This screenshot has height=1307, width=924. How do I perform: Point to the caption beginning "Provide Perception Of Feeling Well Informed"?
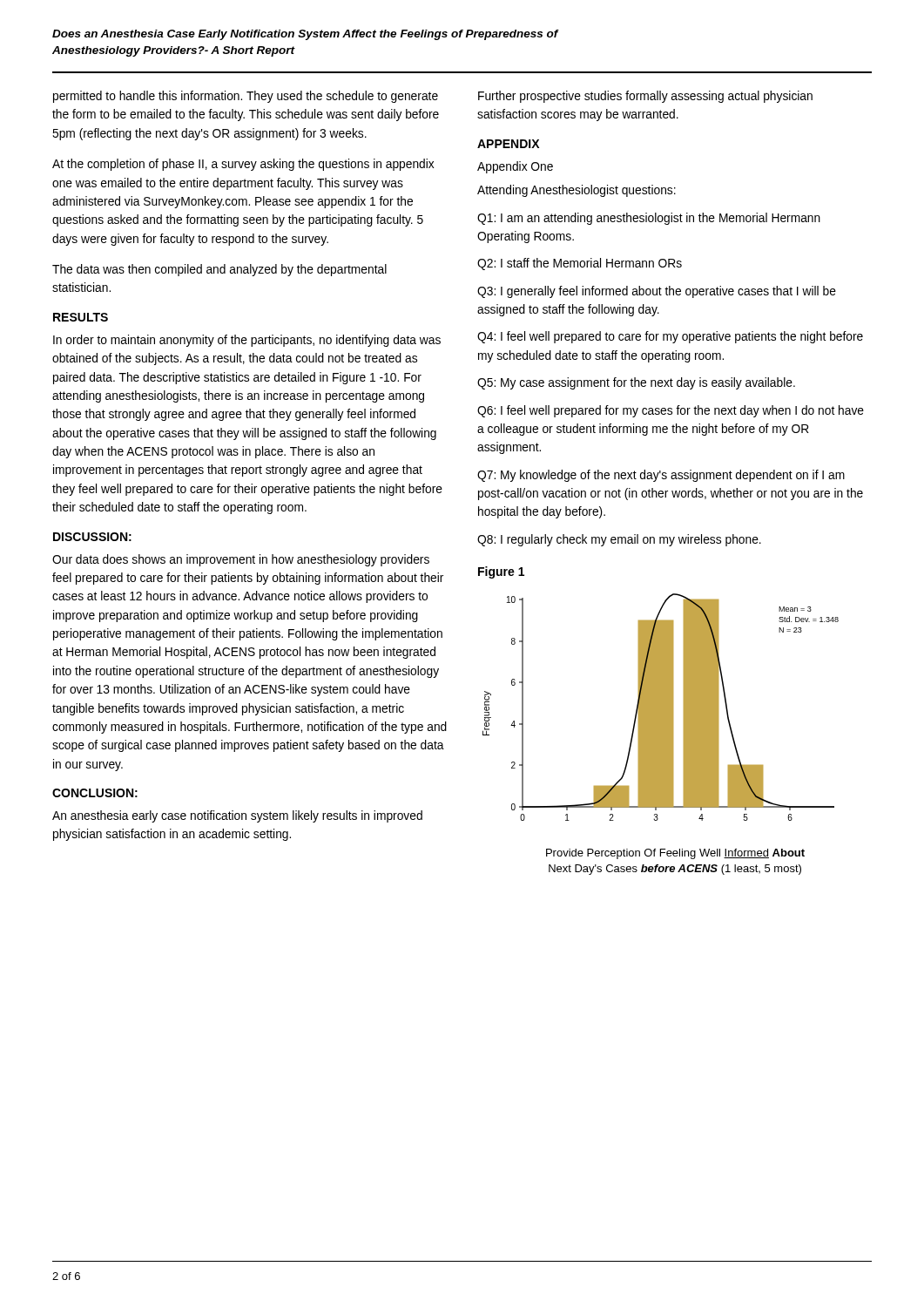[x=675, y=861]
